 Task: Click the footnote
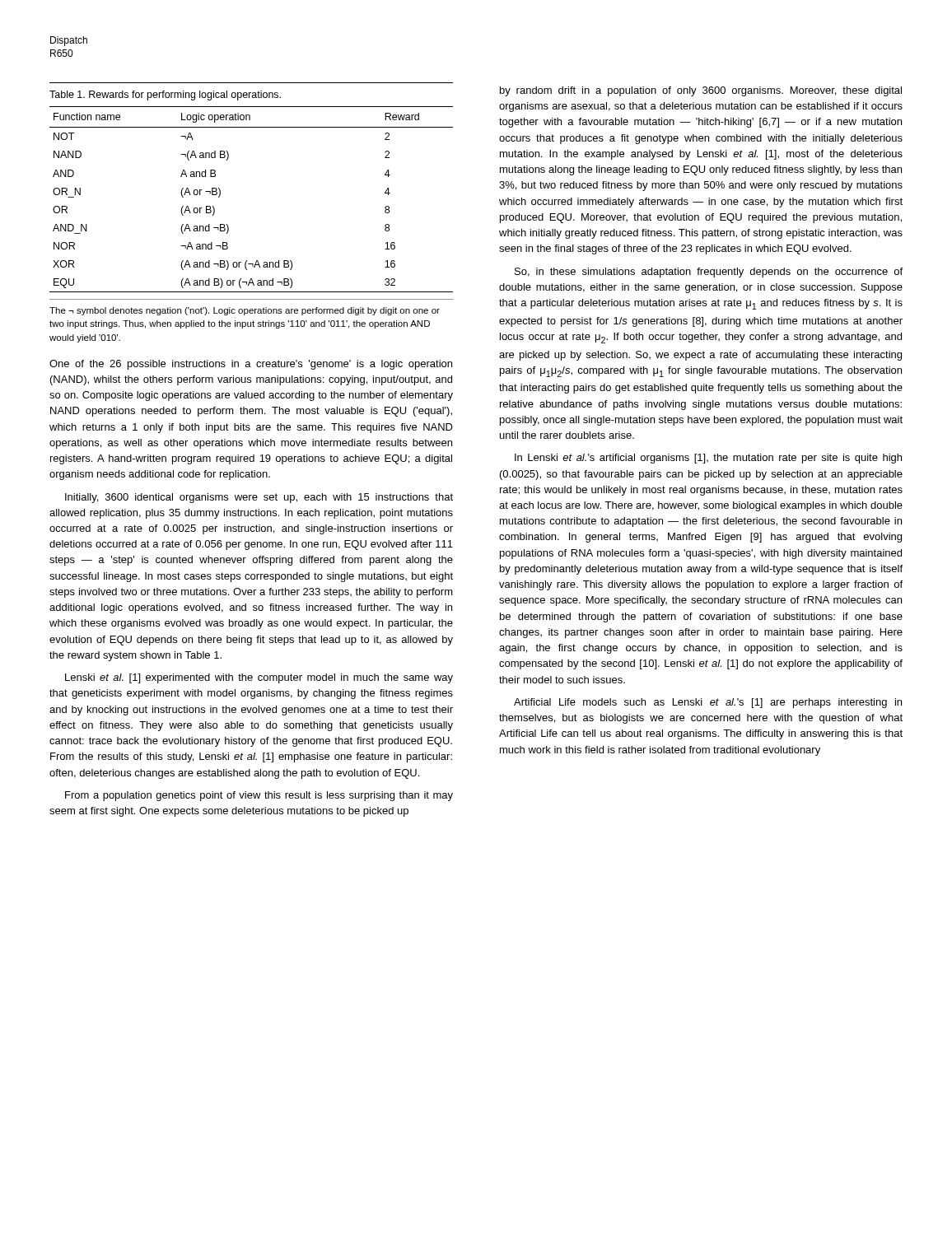tap(245, 324)
